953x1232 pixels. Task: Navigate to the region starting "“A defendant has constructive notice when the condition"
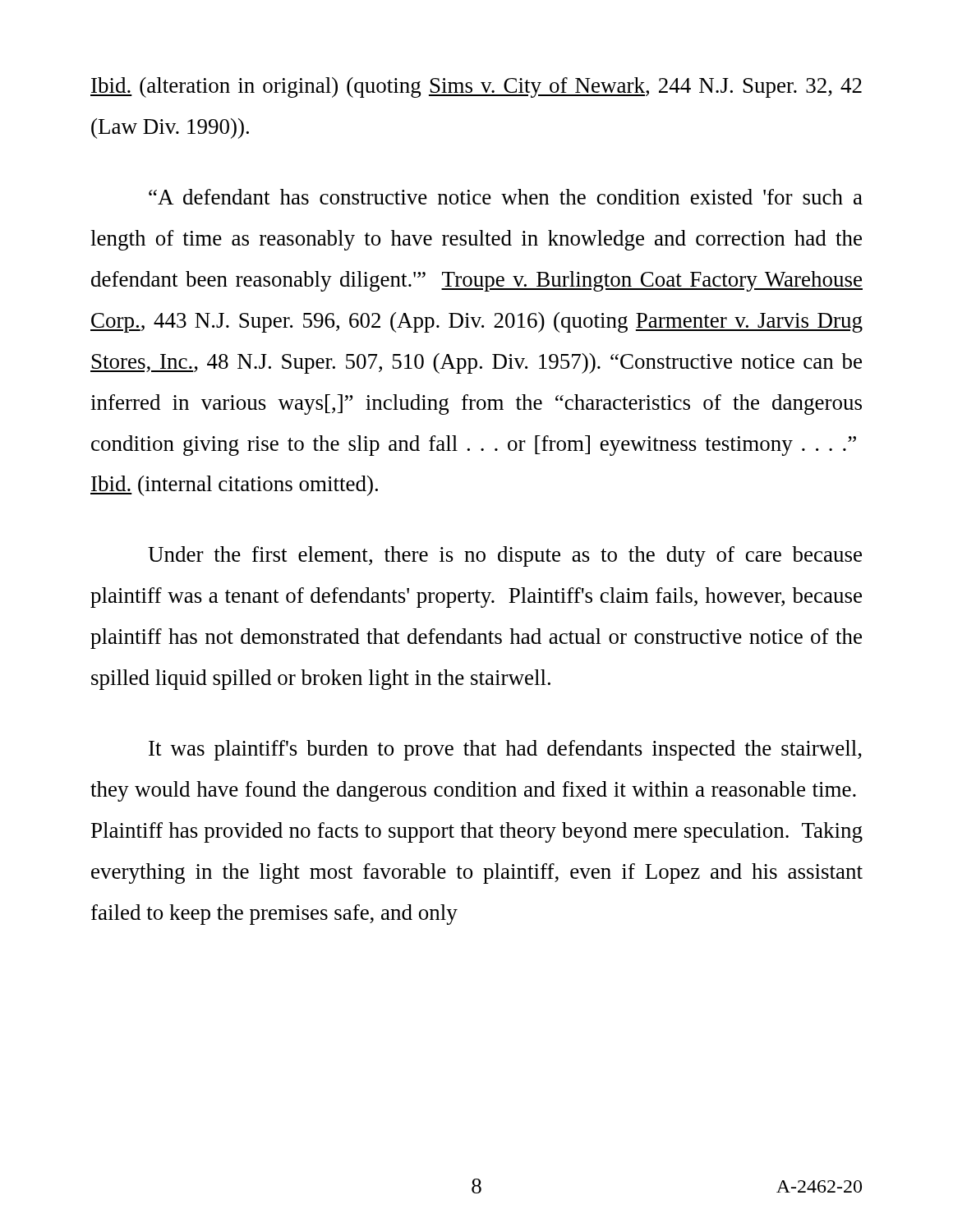pos(506,197)
